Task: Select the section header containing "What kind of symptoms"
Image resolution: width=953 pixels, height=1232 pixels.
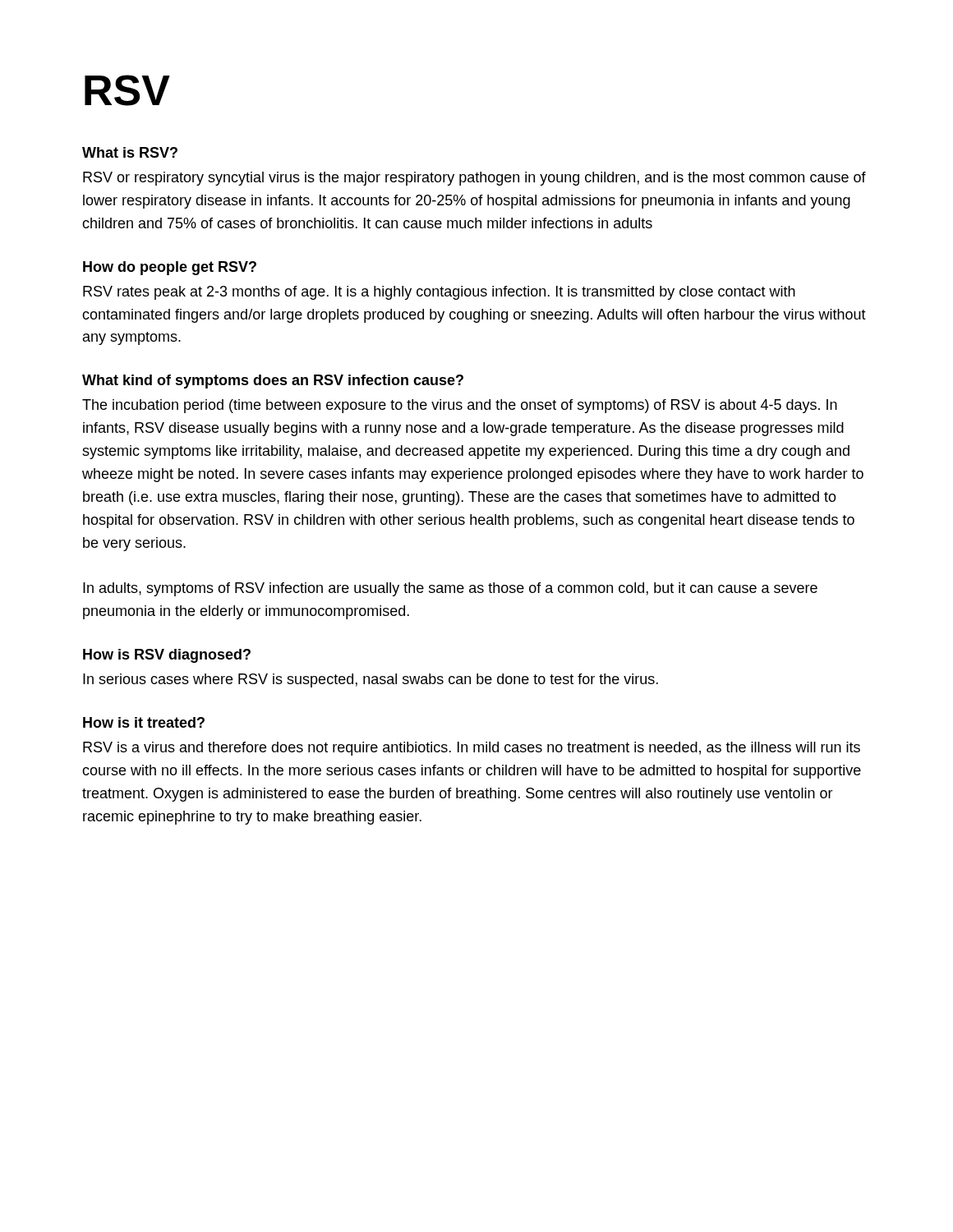Action: [x=273, y=381]
